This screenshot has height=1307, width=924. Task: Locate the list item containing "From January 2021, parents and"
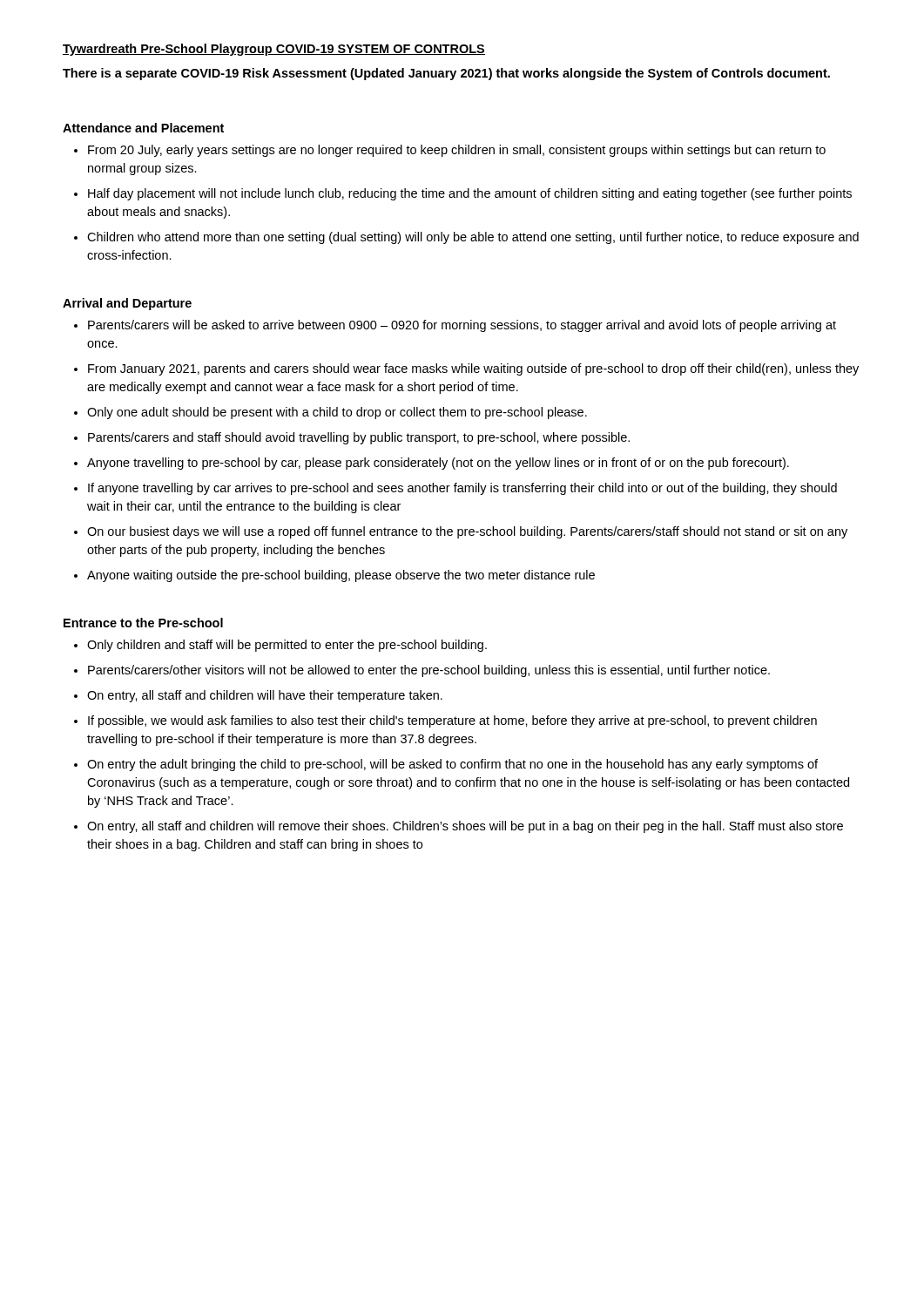click(462, 378)
